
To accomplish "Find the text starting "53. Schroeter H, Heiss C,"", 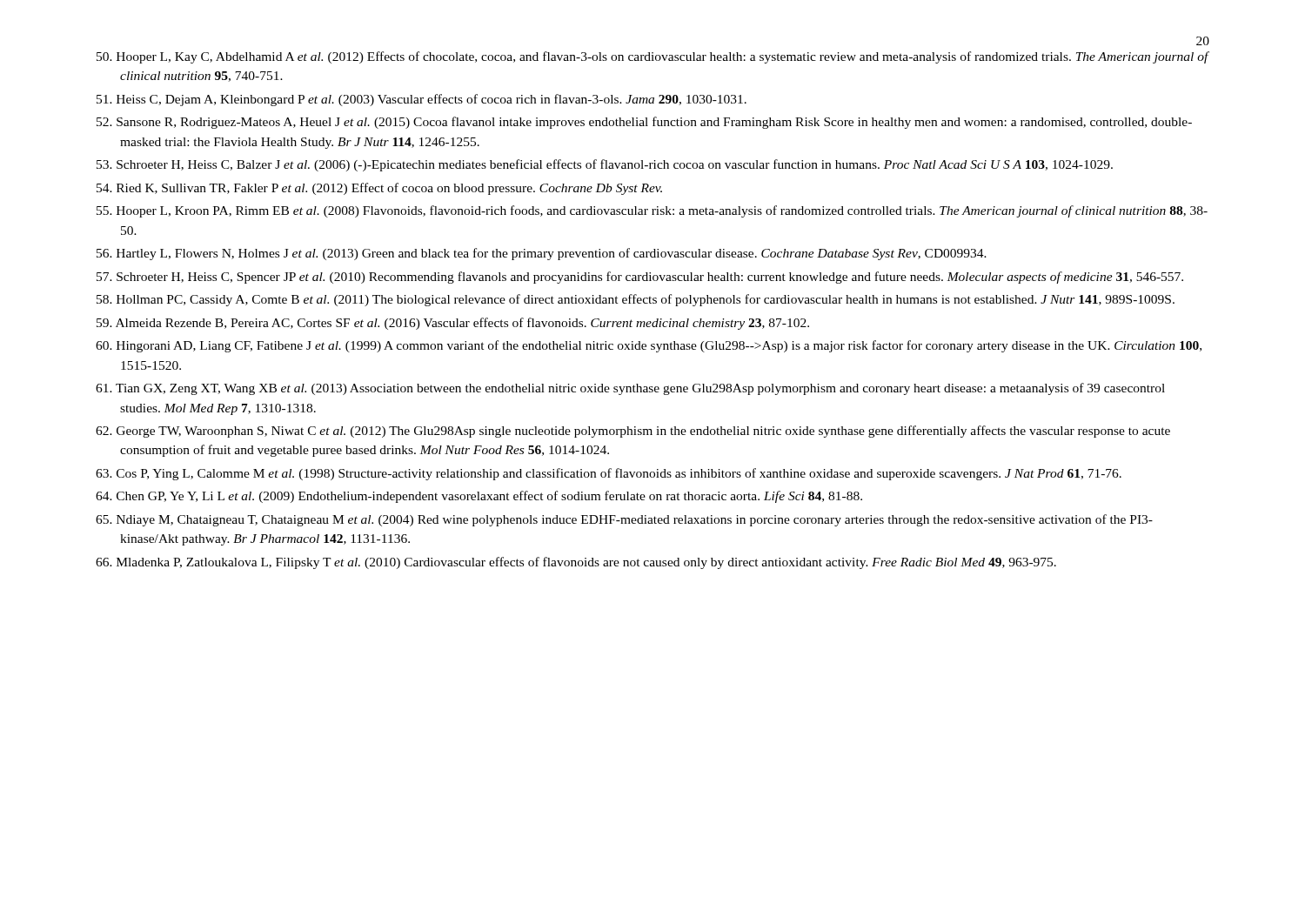I will tap(605, 164).
